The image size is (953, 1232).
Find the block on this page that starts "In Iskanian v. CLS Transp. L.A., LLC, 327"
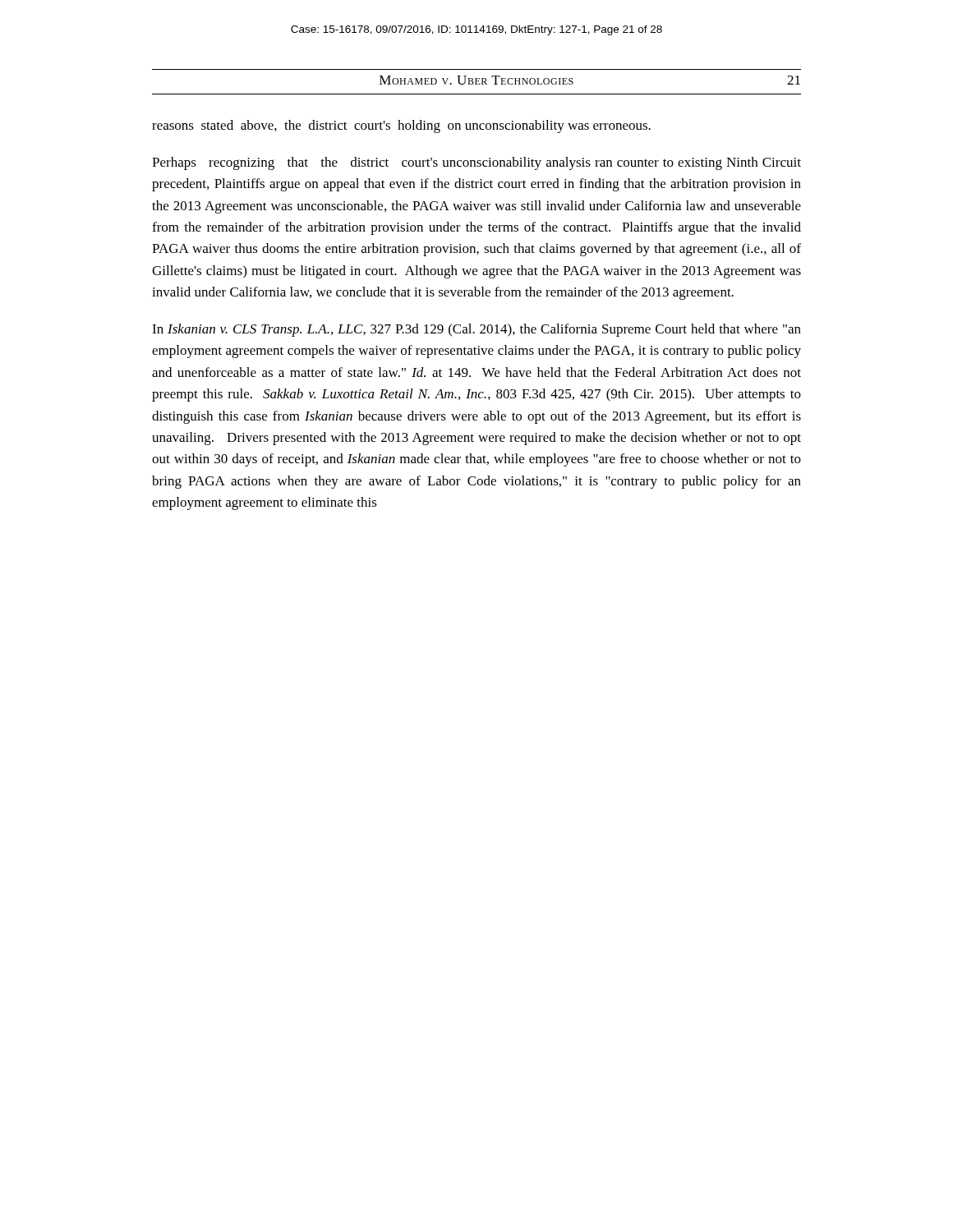tap(476, 416)
